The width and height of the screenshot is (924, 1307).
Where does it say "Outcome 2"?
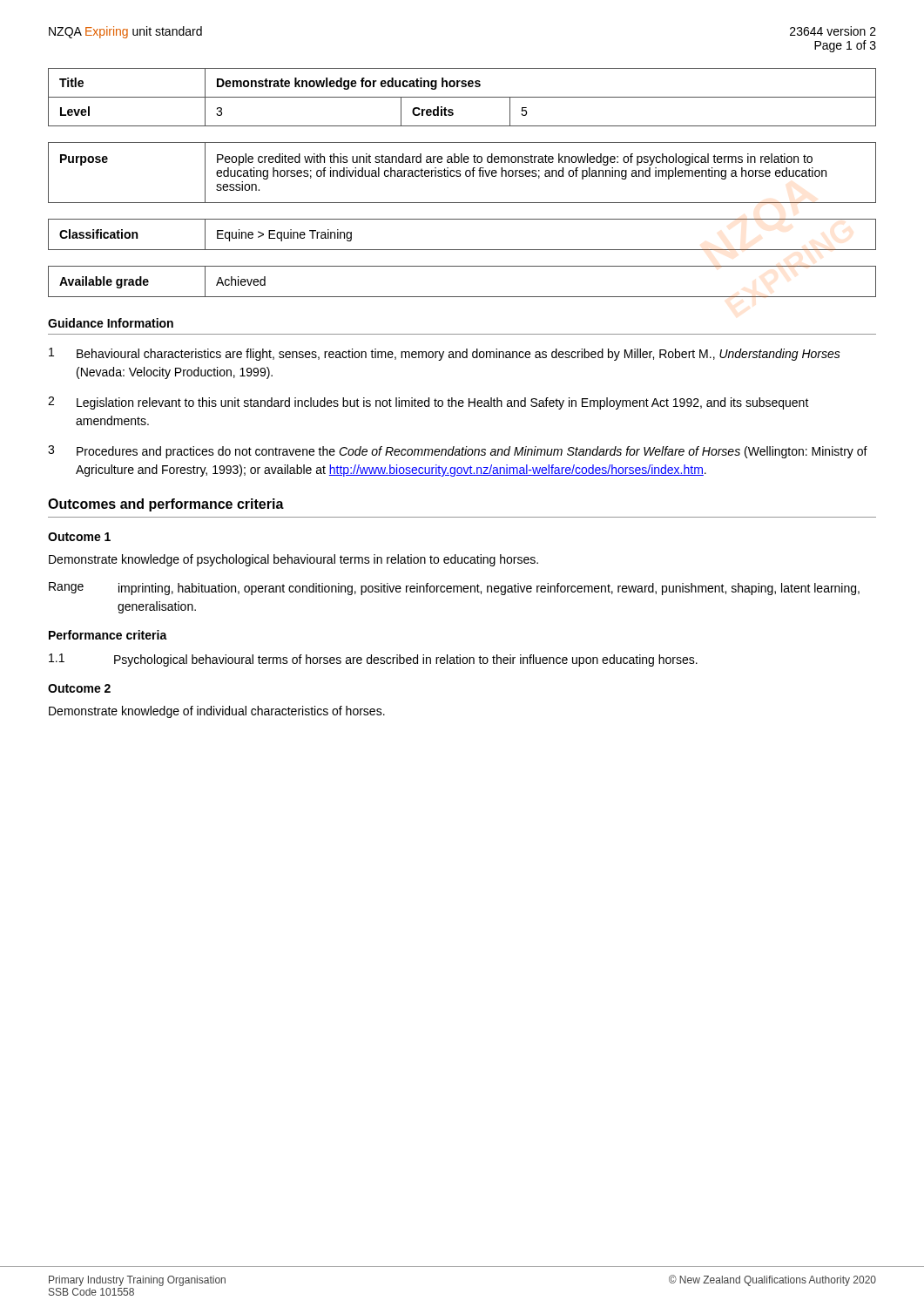[x=79, y=688]
